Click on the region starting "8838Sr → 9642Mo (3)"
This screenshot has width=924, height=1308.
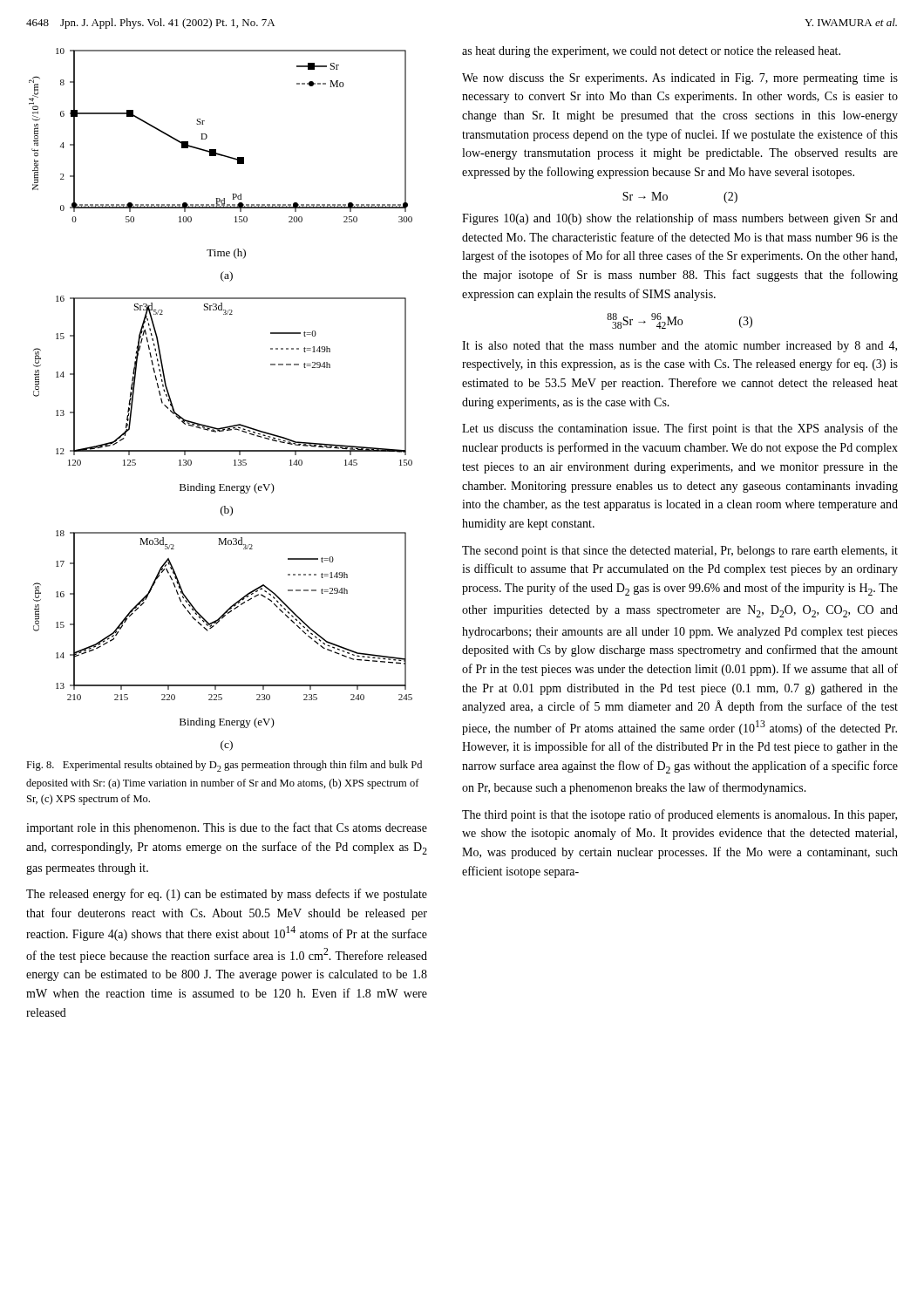pyautogui.click(x=680, y=321)
